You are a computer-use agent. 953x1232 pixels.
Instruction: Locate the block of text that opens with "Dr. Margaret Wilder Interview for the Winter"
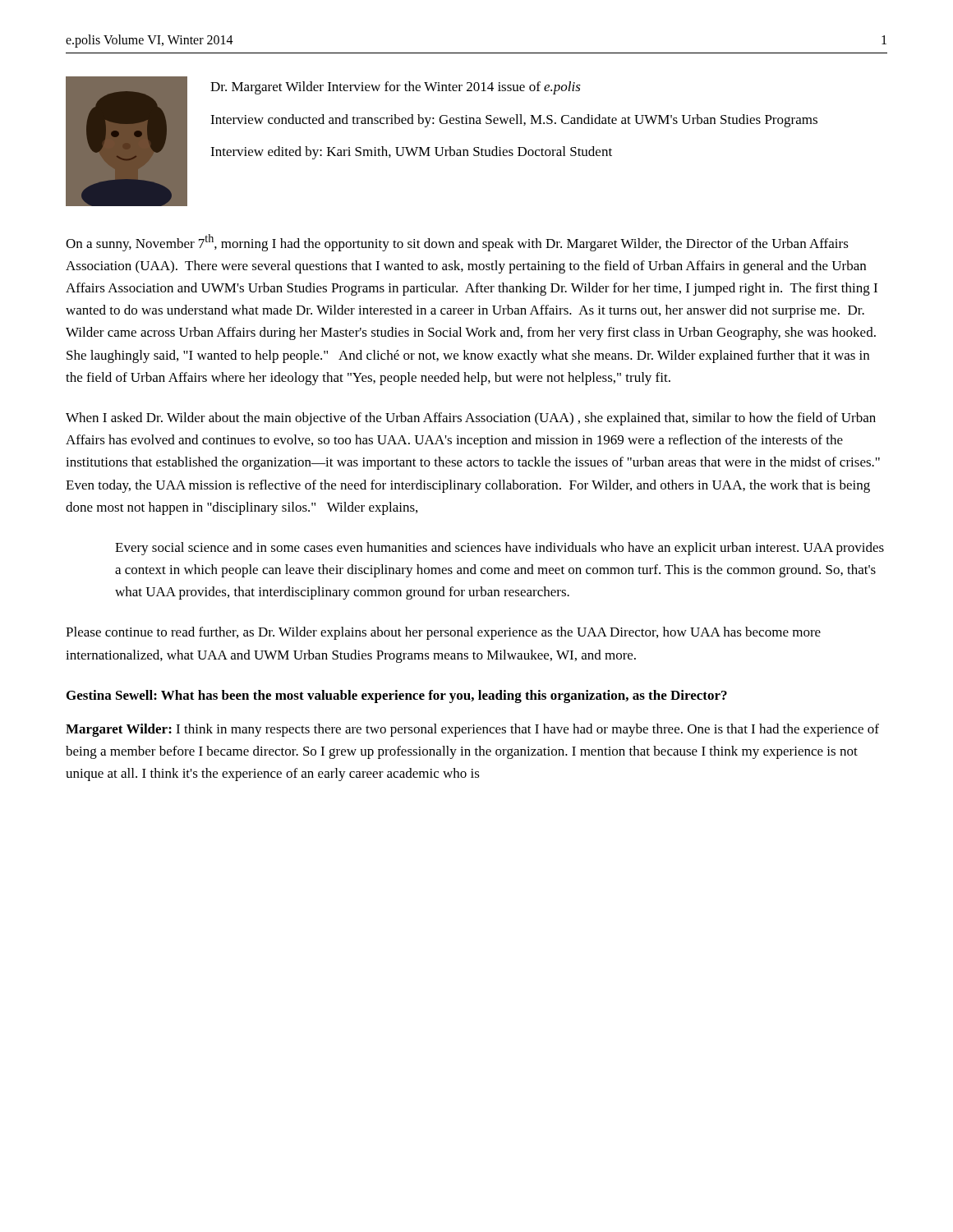(396, 87)
